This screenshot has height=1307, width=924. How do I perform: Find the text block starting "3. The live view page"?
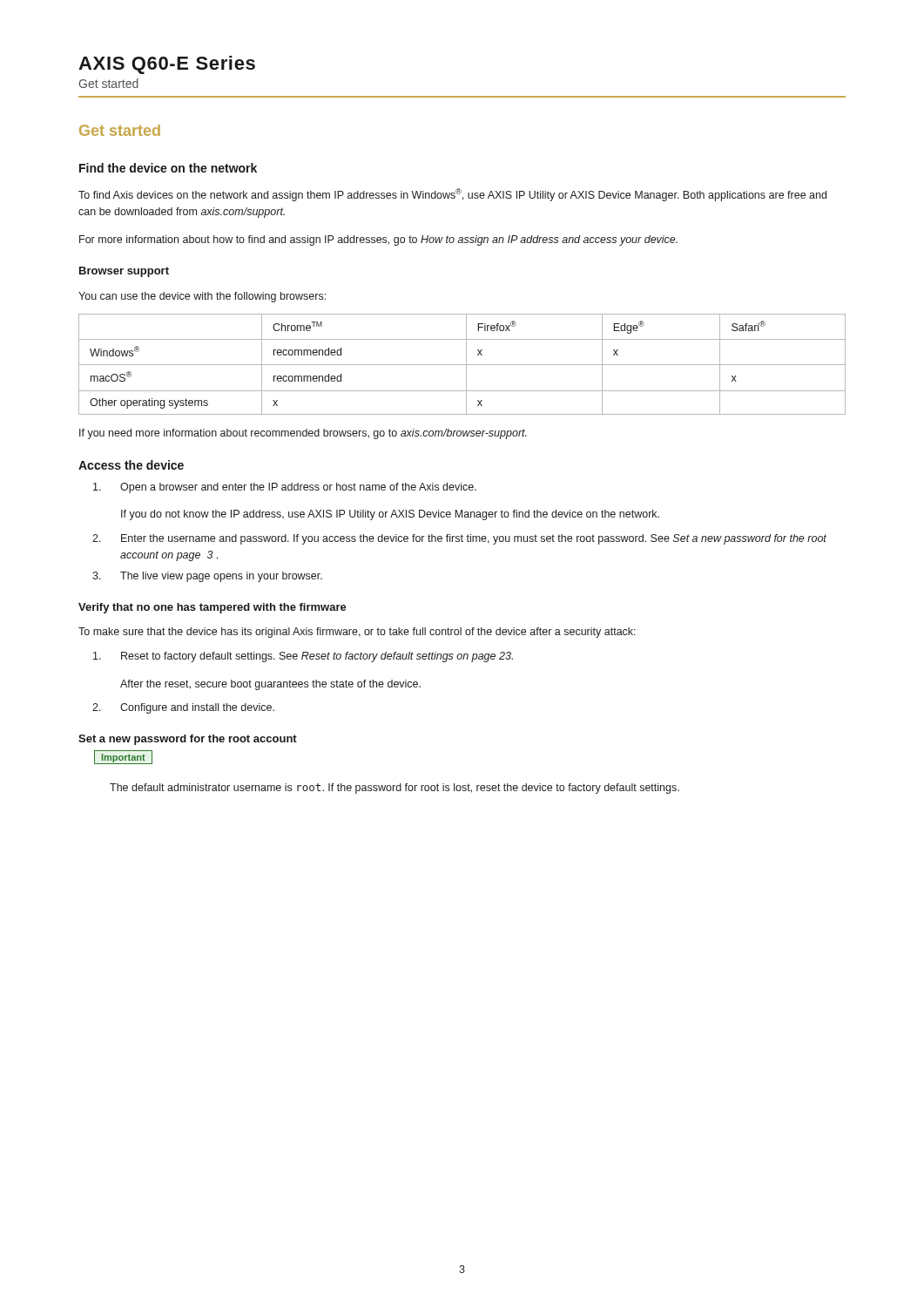pyautogui.click(x=207, y=577)
